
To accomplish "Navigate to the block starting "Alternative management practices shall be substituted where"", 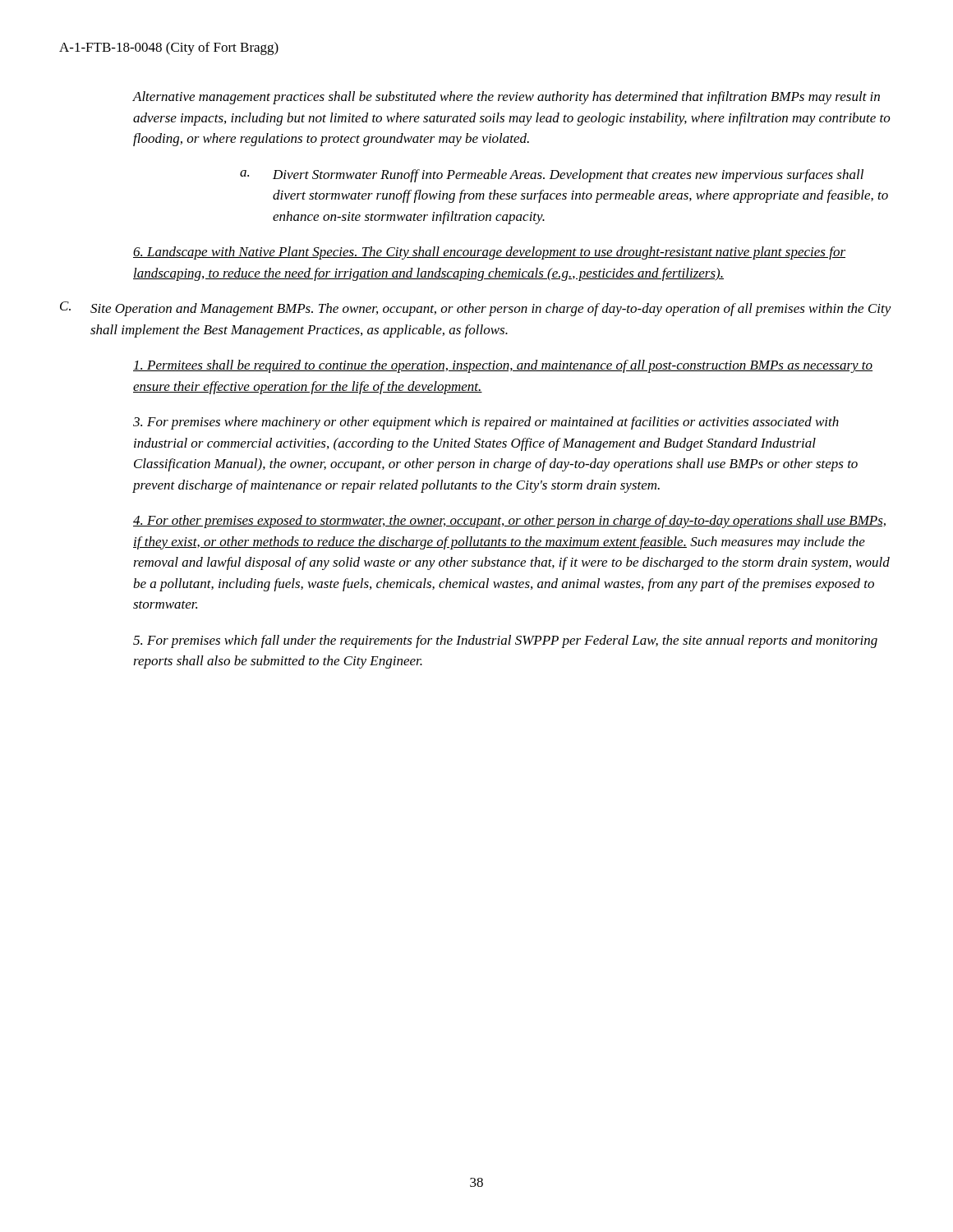I will click(x=513, y=118).
